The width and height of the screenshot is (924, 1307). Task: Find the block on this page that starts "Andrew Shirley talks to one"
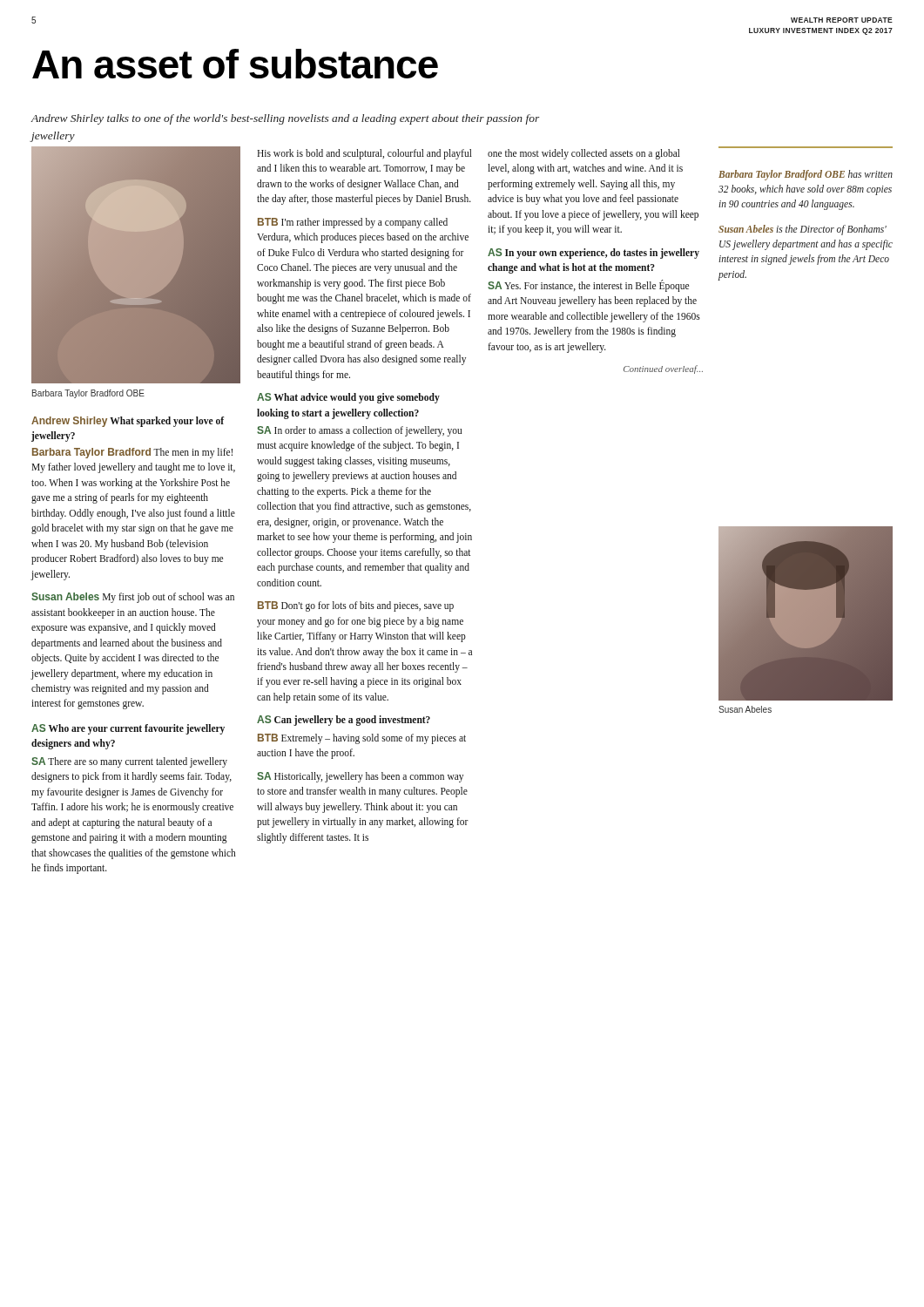pyautogui.click(x=301, y=127)
